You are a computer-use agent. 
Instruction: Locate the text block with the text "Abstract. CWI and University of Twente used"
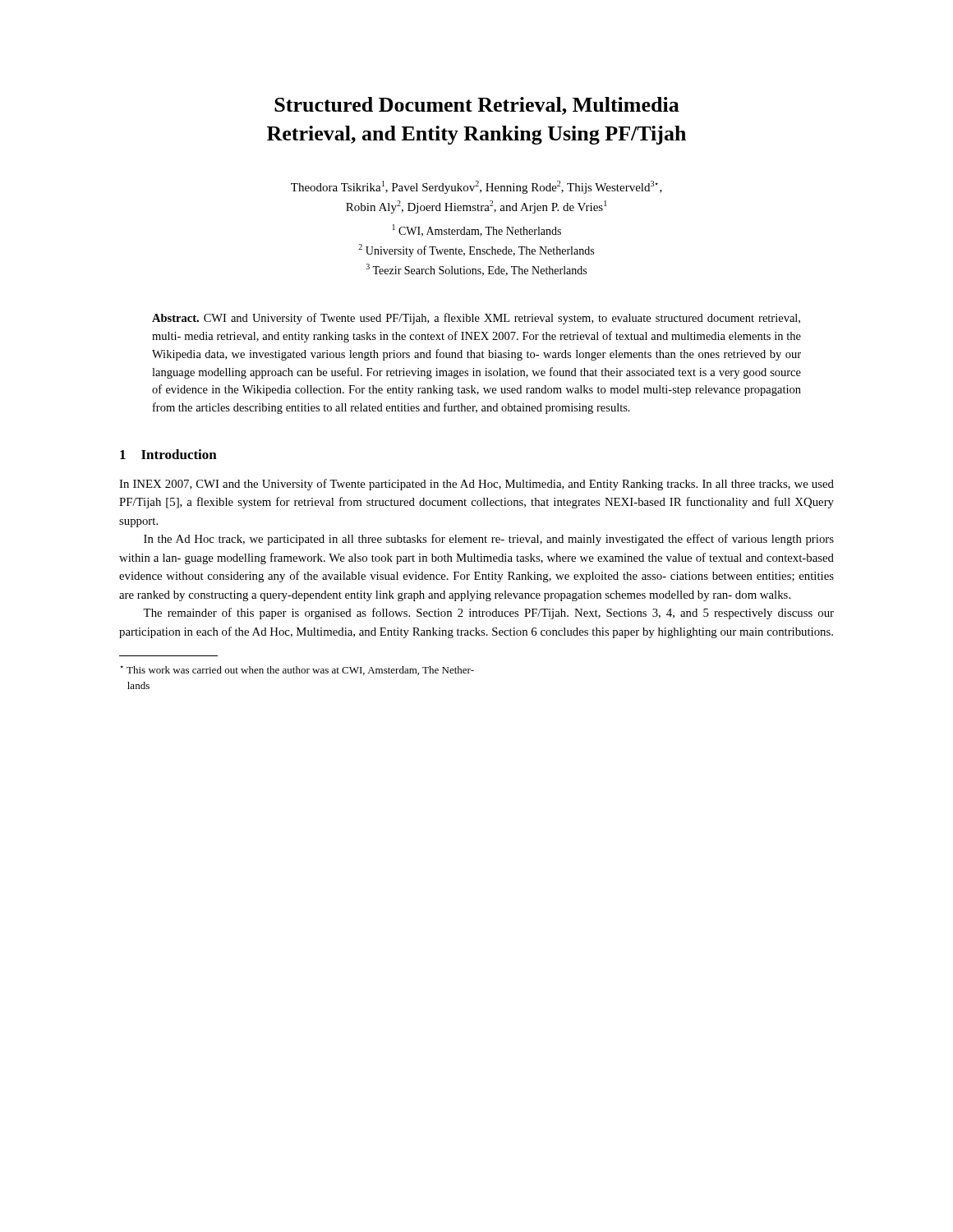[x=476, y=363]
